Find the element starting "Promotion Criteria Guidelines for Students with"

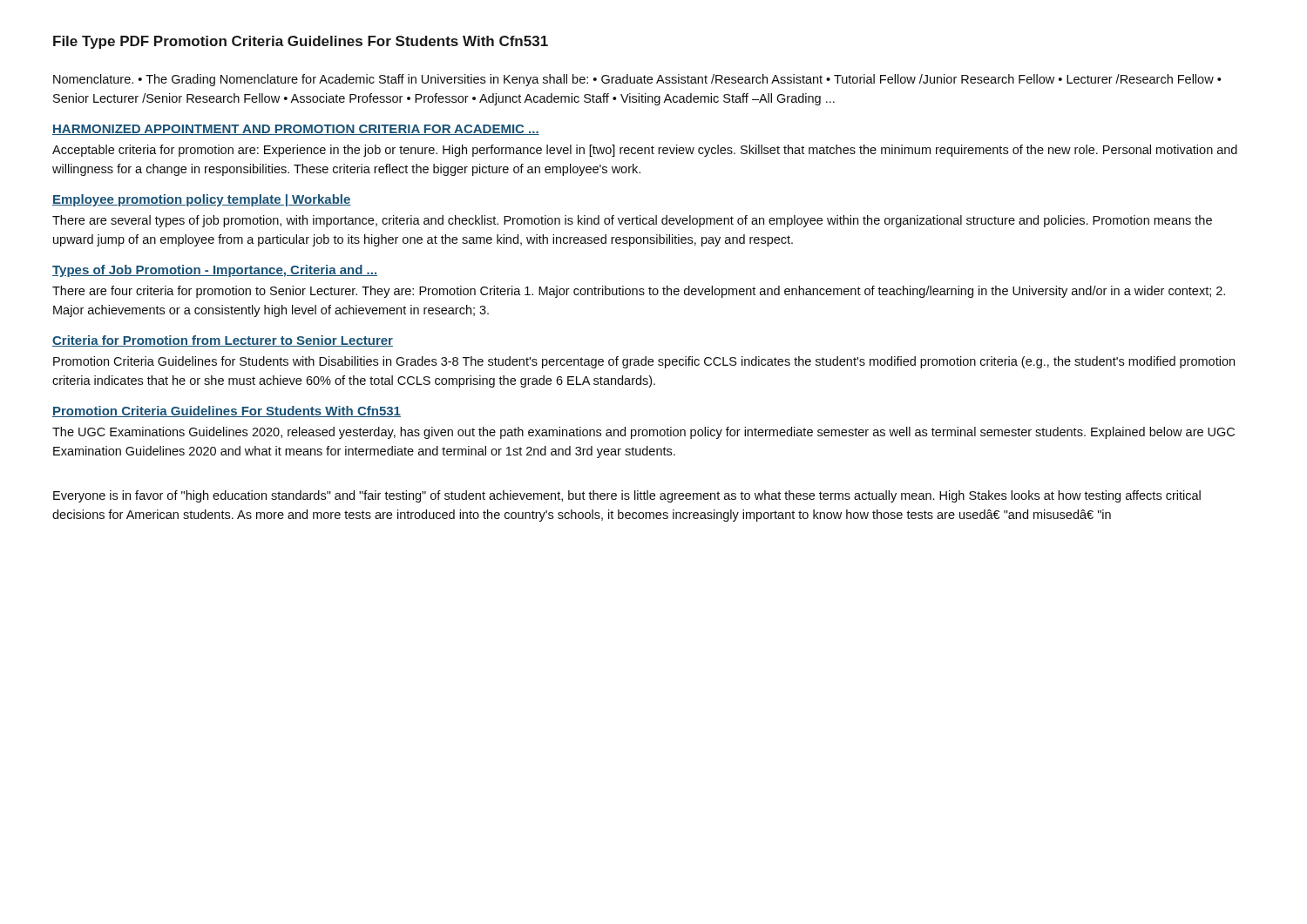(x=644, y=371)
